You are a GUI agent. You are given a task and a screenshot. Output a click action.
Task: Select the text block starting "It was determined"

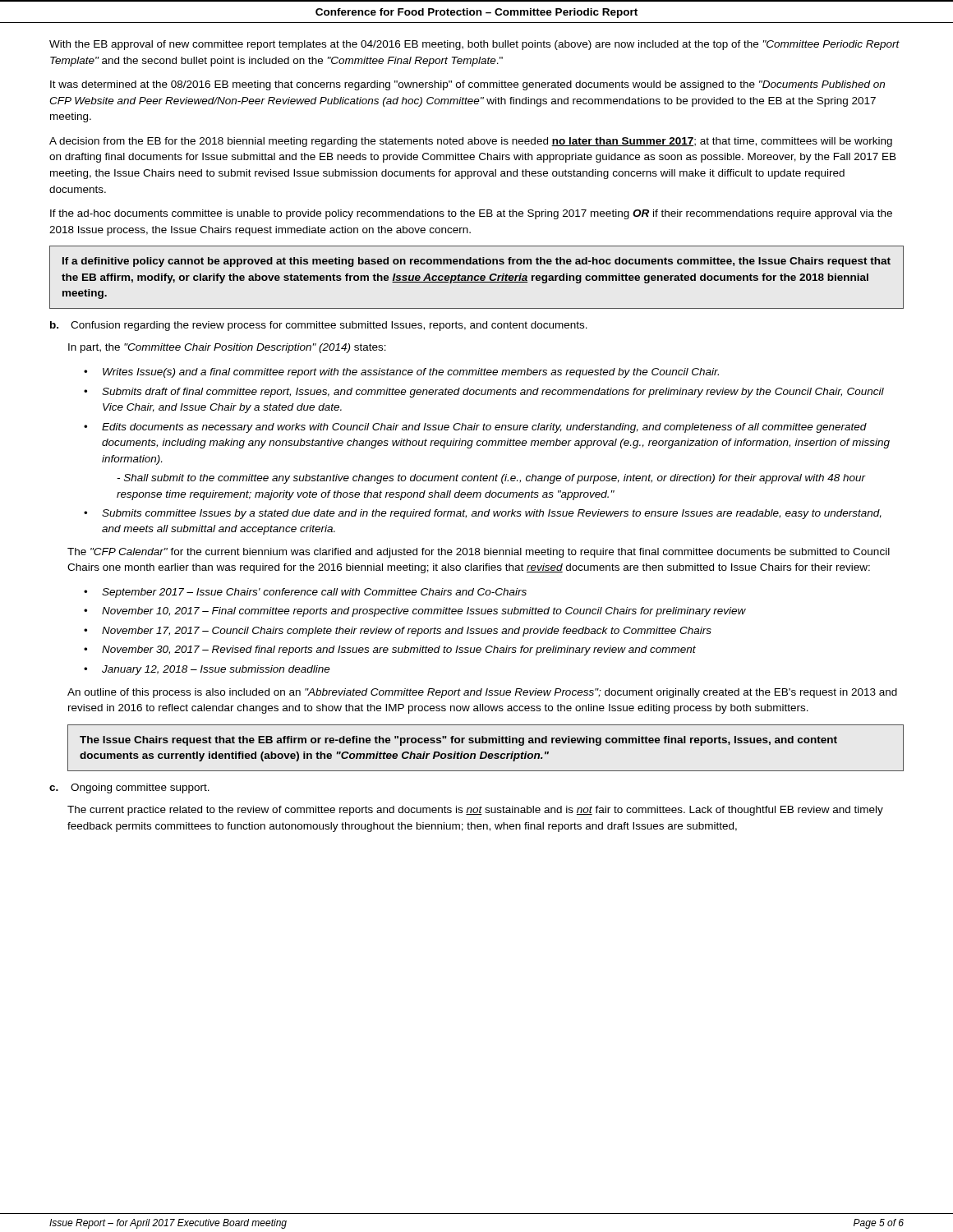coord(467,100)
